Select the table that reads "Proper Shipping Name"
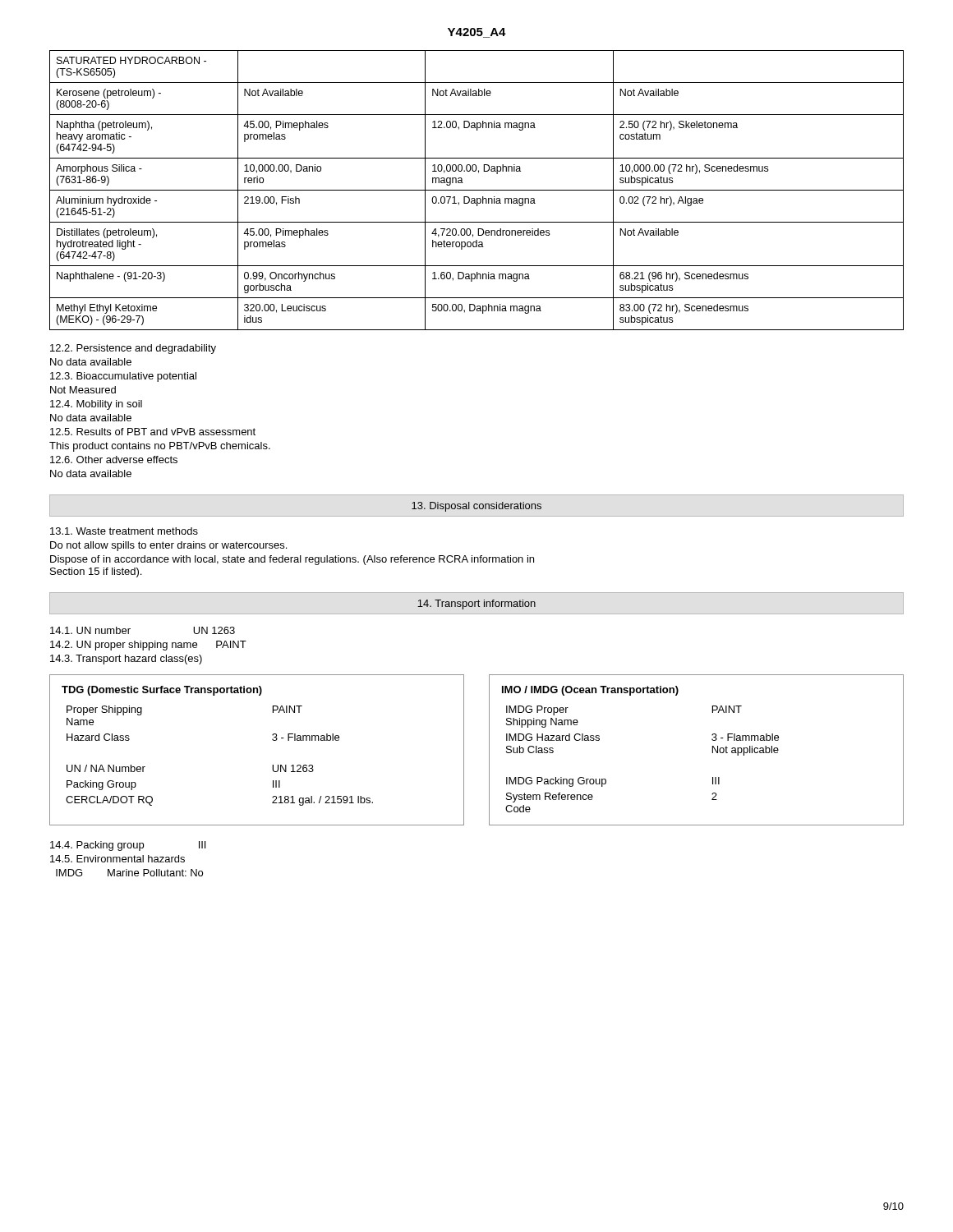Screen dimensions: 1232x953 pos(476,750)
